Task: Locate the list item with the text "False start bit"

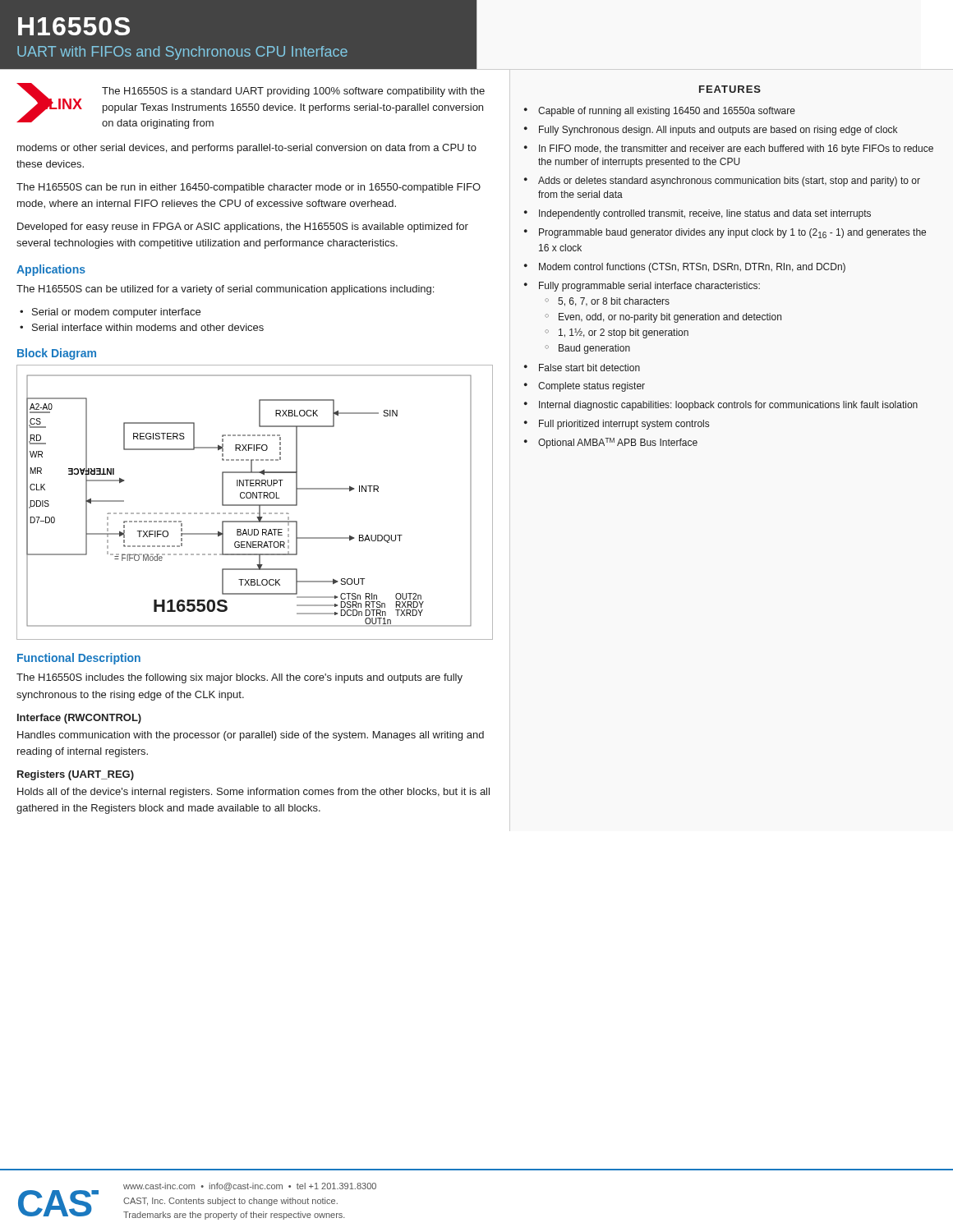Action: pos(589,368)
